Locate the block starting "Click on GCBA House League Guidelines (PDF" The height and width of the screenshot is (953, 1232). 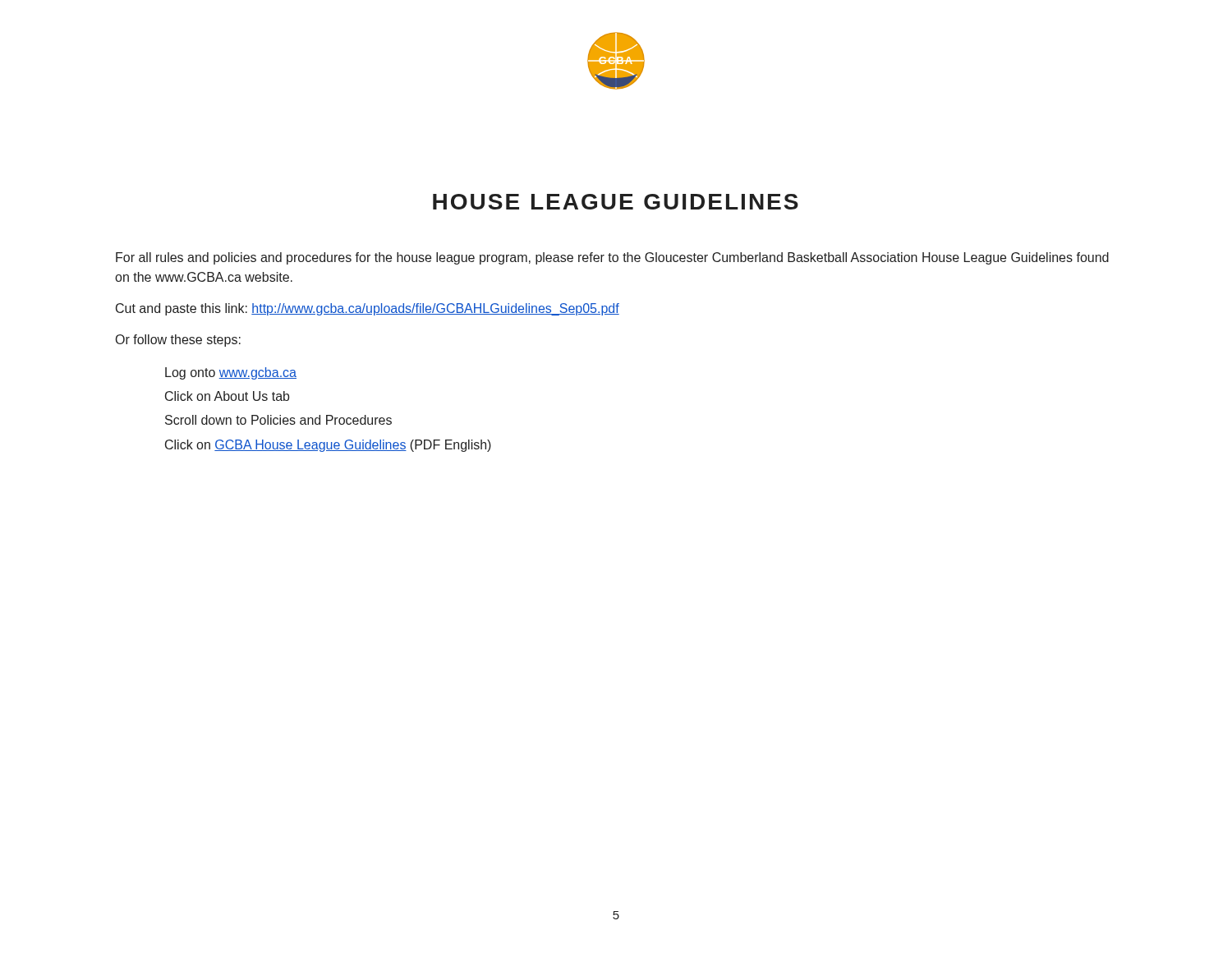(x=328, y=446)
